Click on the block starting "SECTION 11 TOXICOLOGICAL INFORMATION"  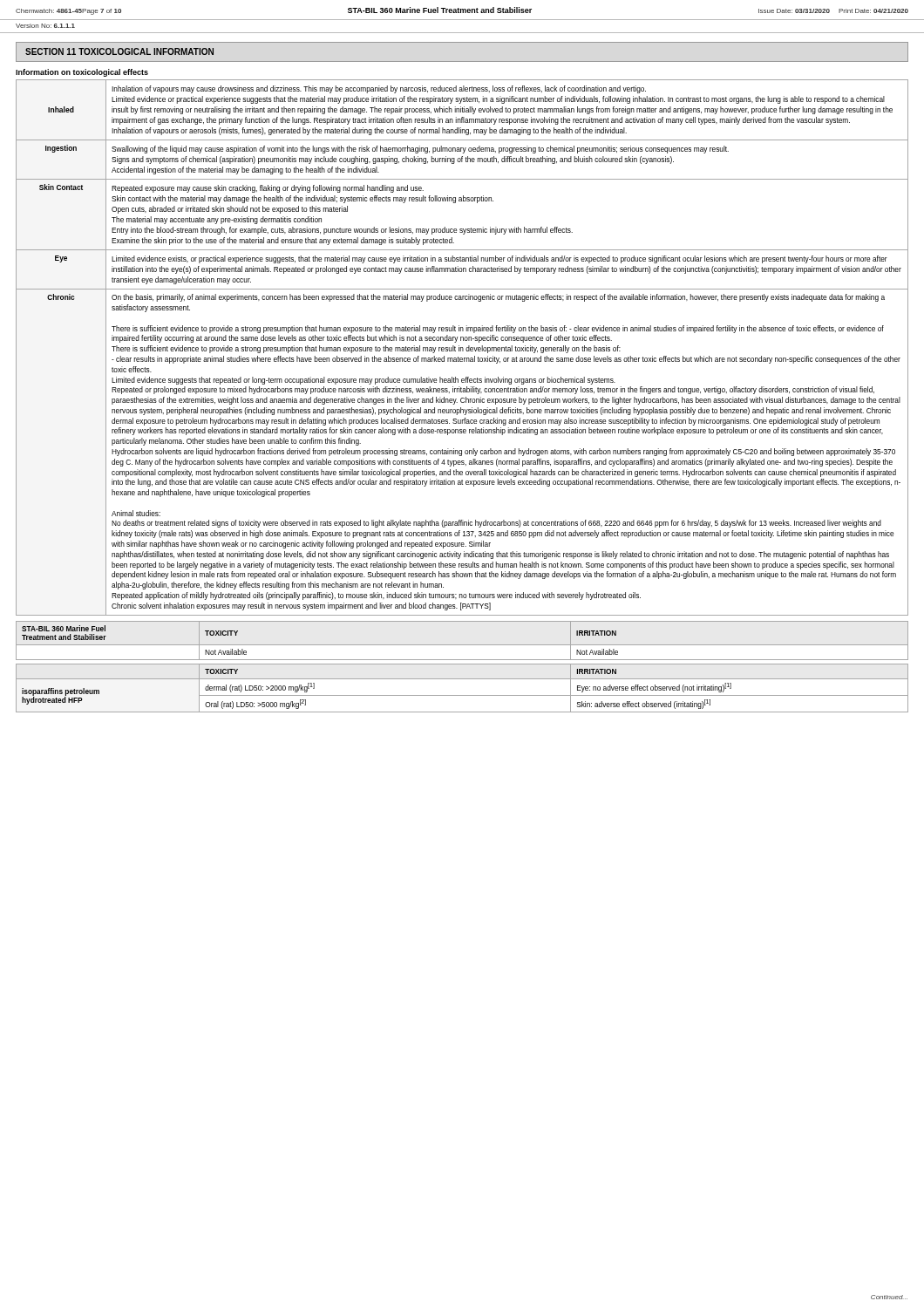click(120, 52)
